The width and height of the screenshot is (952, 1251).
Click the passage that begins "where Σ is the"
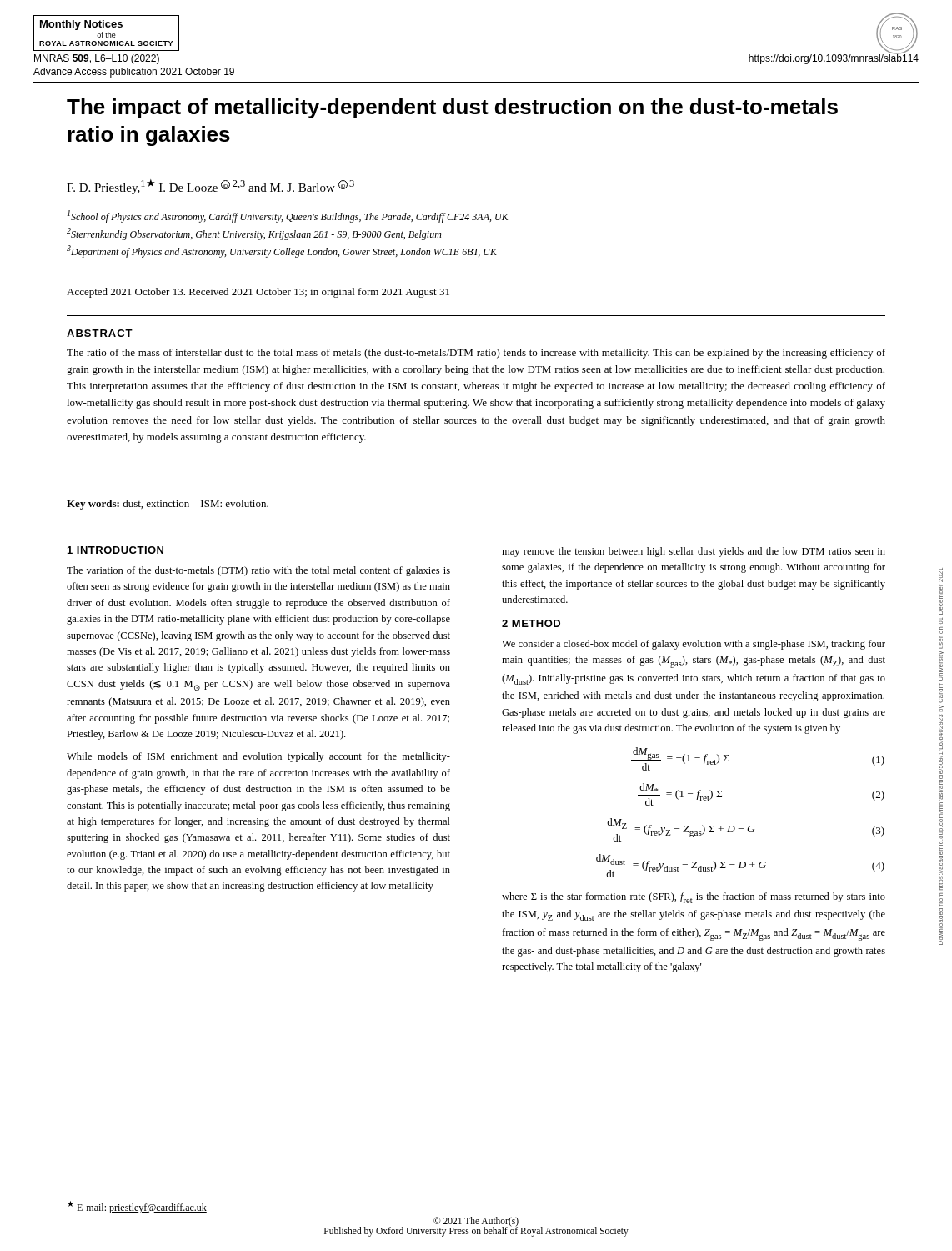point(694,932)
